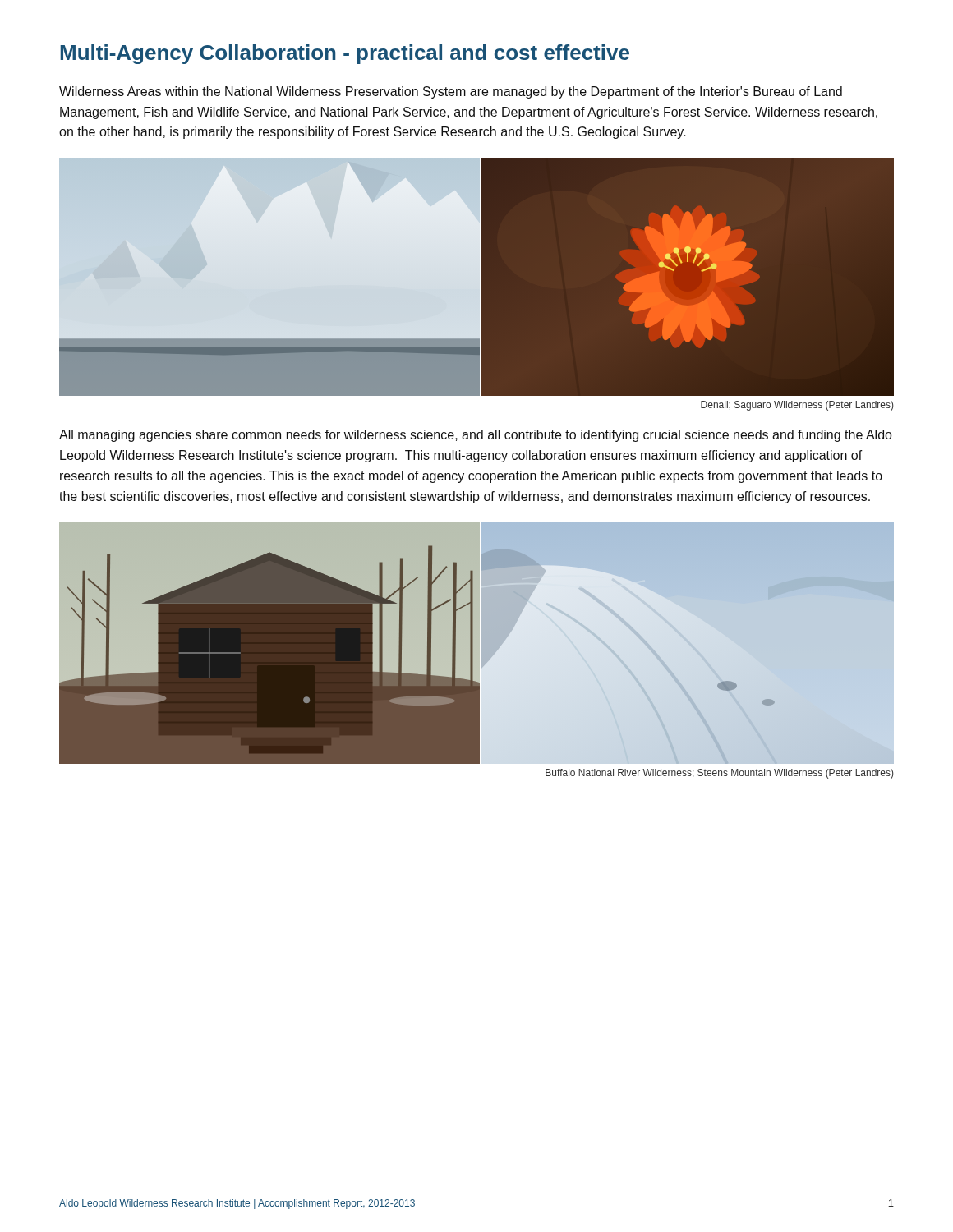Screen dimensions: 1232x953
Task: Click the passage that begins "Wilderness Areas within the National Wilderness Preservation System"
Action: [469, 112]
